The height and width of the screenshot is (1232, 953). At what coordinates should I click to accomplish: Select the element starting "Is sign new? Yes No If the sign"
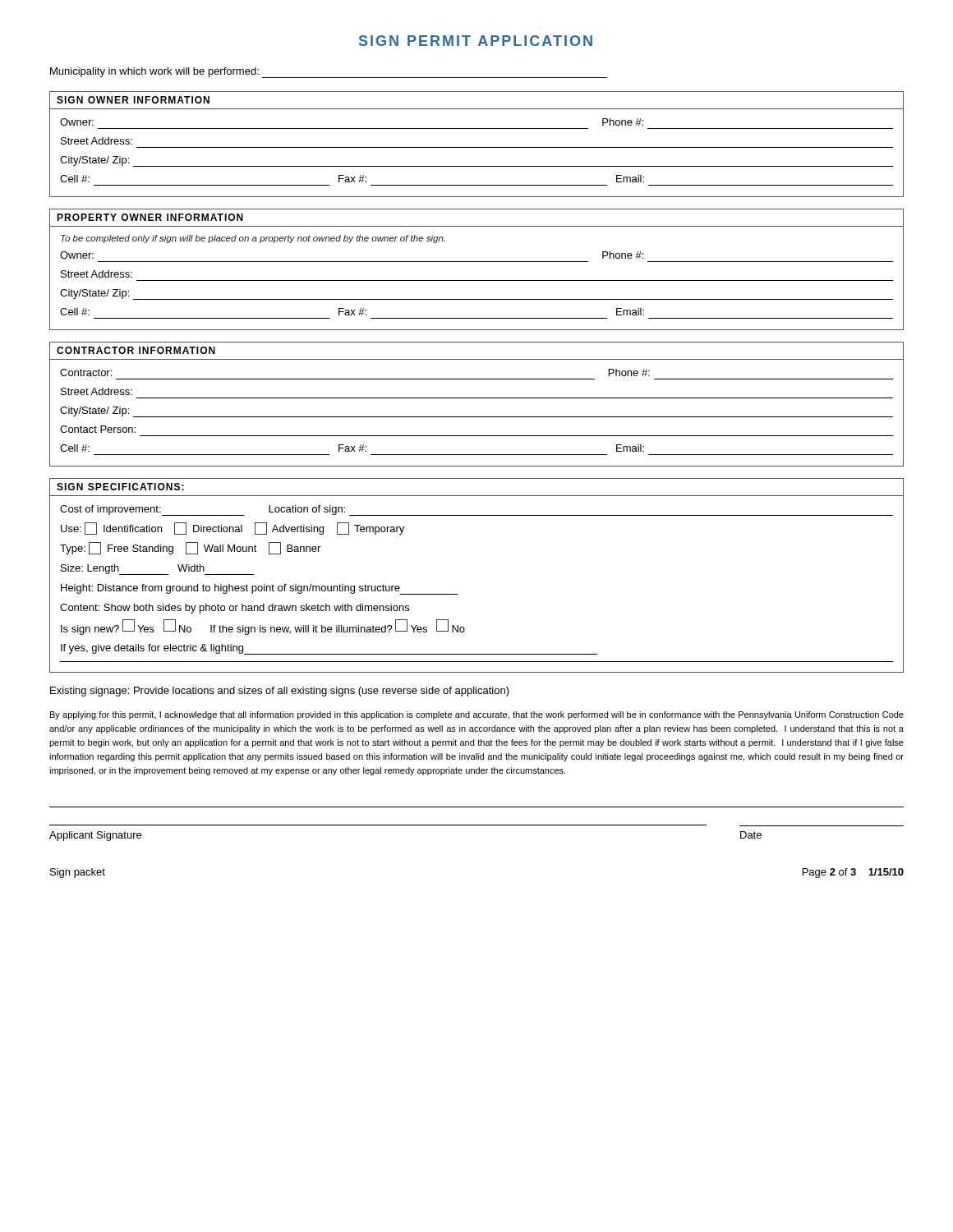[x=263, y=628]
